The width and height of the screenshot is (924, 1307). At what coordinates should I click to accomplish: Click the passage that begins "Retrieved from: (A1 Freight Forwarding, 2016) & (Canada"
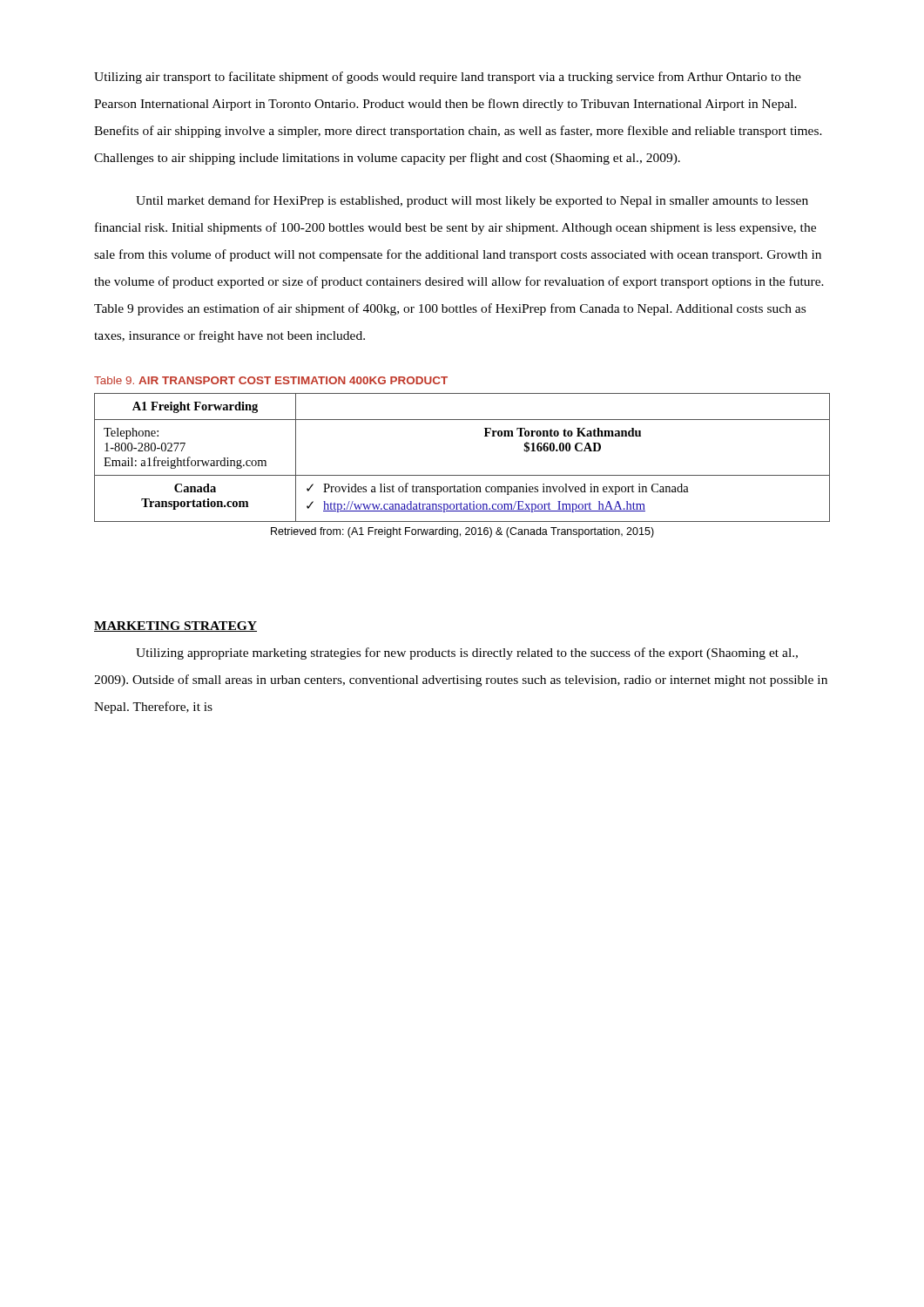click(x=462, y=531)
